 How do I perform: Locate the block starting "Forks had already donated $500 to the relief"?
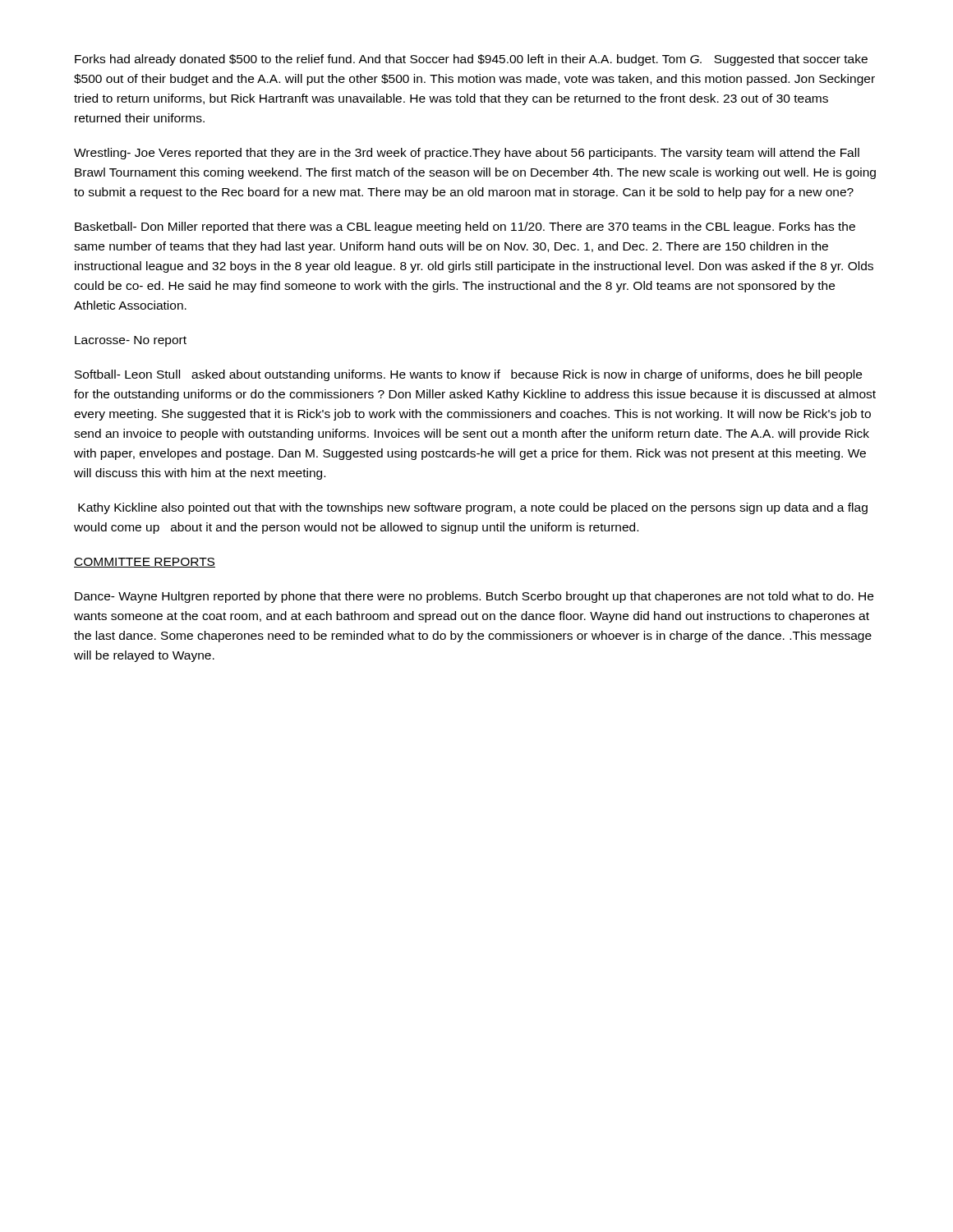click(x=474, y=88)
